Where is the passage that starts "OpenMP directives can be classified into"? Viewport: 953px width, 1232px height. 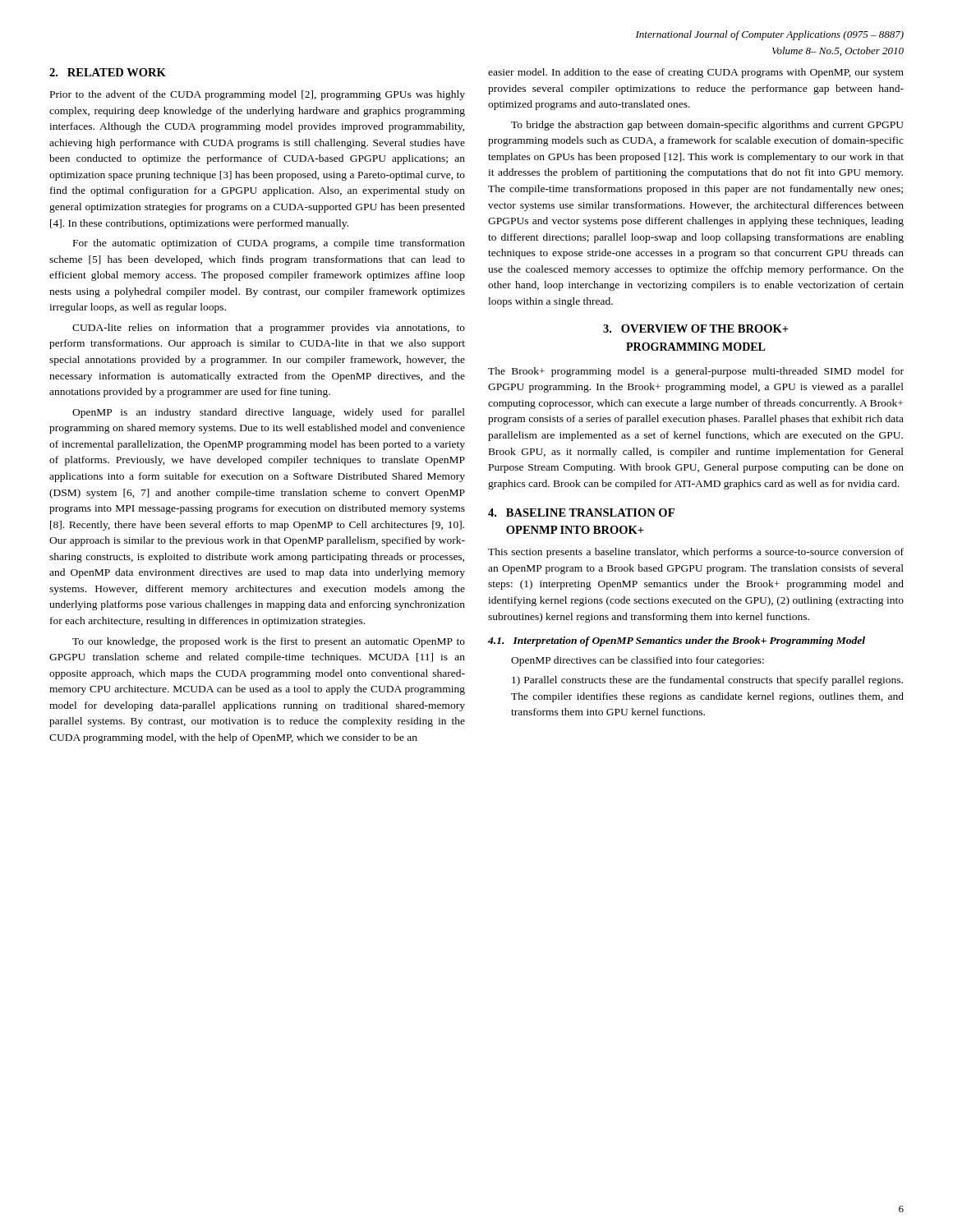(638, 660)
